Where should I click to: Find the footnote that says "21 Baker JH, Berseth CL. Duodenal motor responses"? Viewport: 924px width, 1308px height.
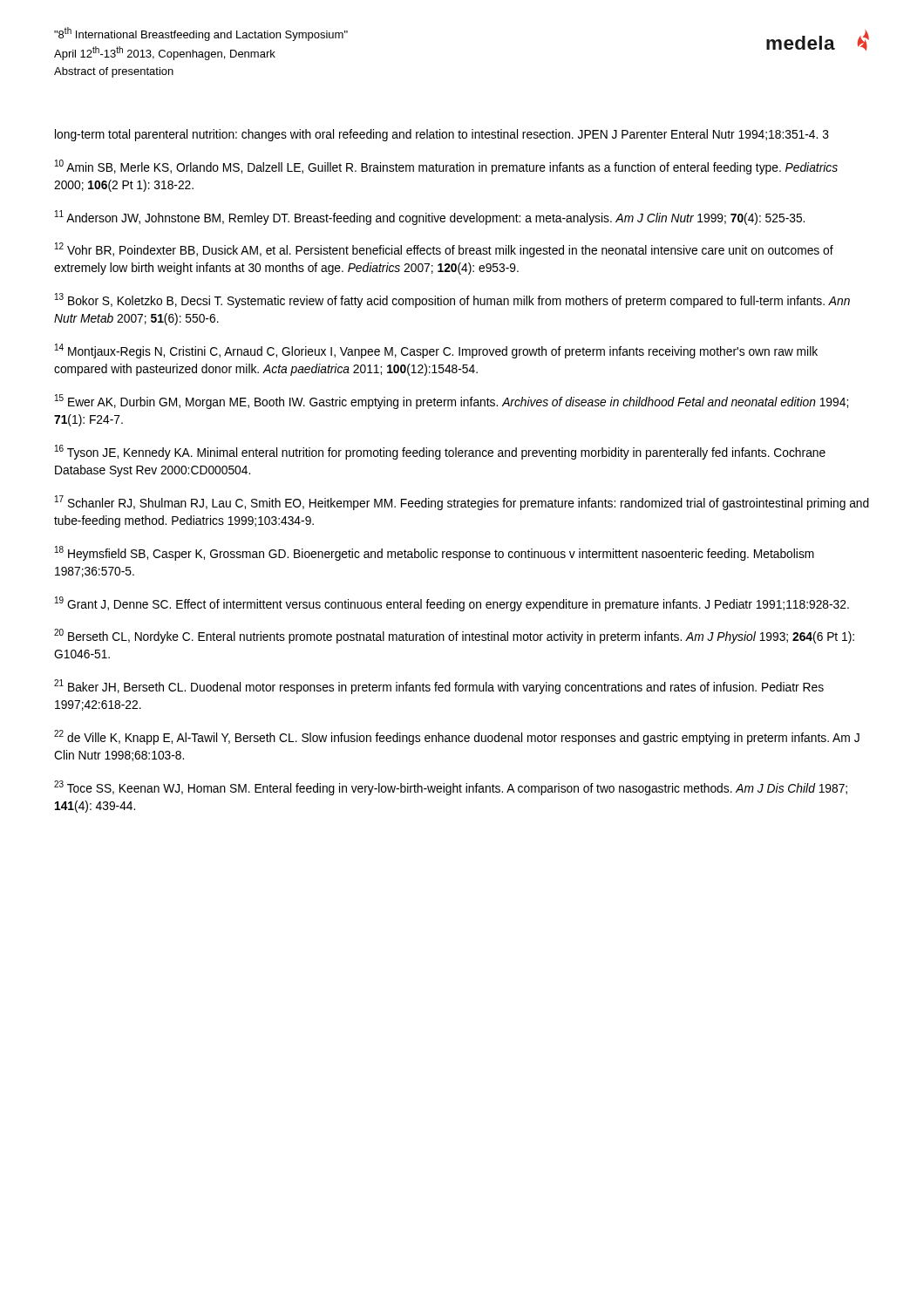click(462, 696)
